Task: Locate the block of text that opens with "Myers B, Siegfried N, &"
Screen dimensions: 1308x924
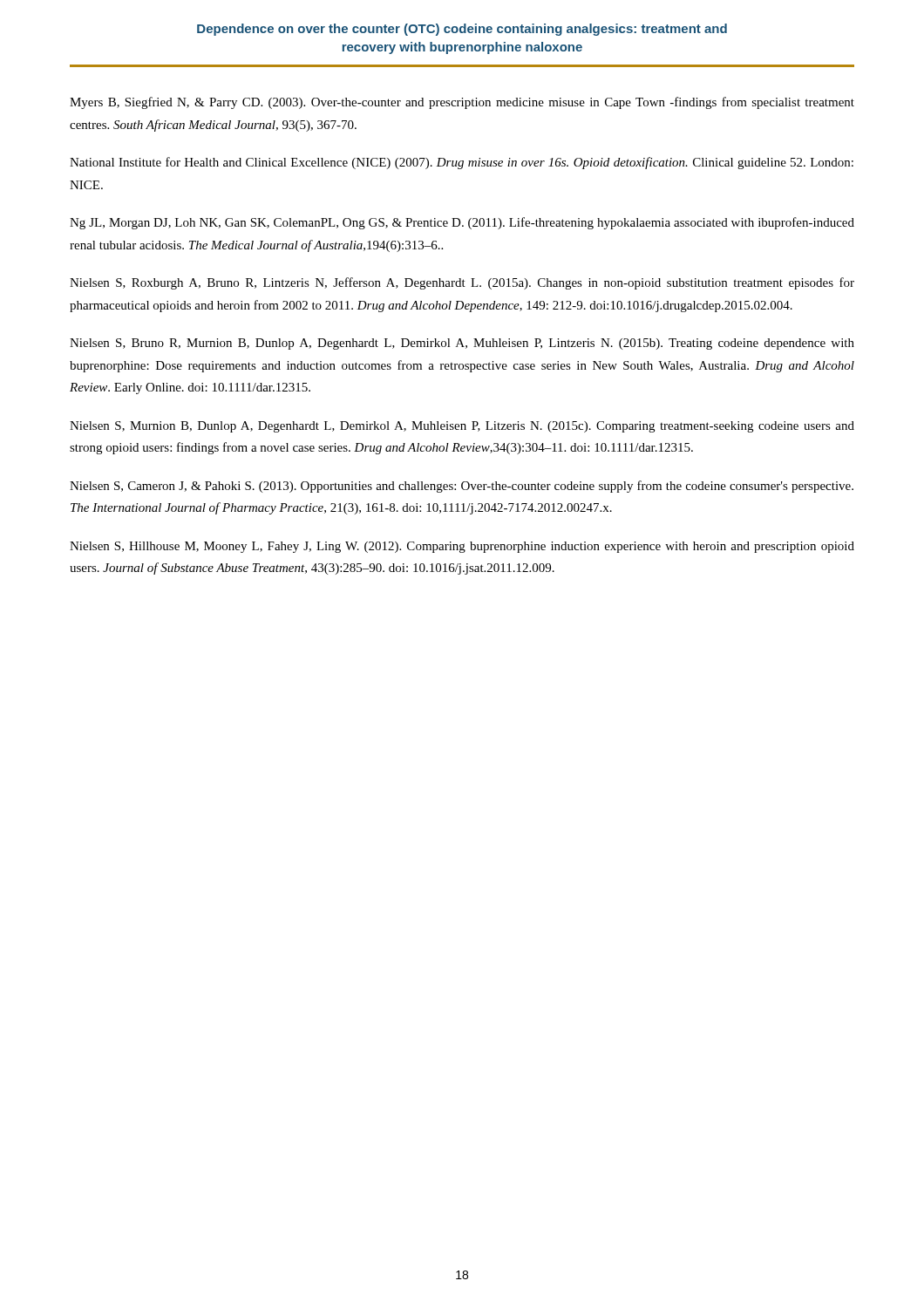Action: (462, 113)
